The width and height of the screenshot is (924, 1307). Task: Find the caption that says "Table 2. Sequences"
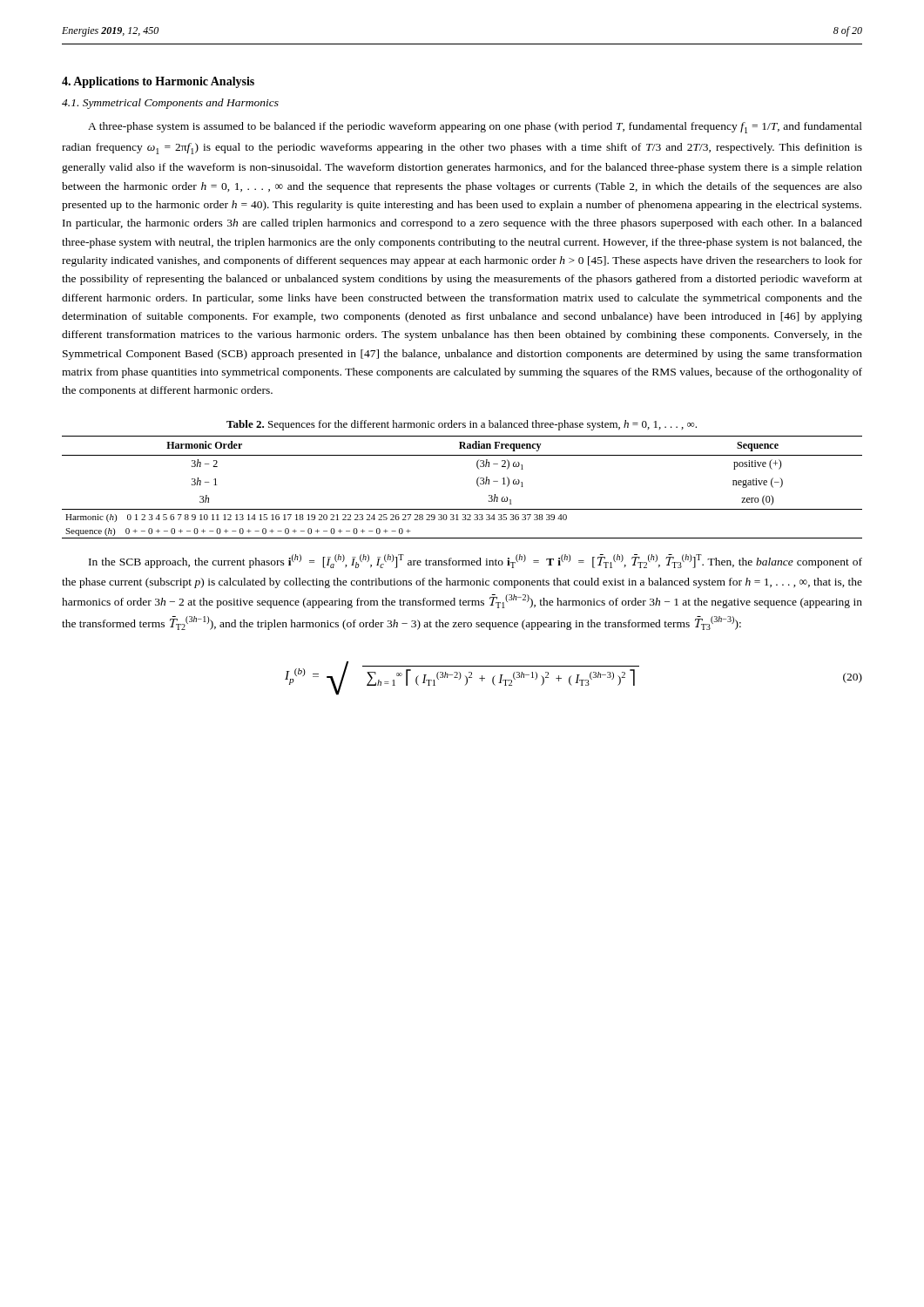click(462, 424)
